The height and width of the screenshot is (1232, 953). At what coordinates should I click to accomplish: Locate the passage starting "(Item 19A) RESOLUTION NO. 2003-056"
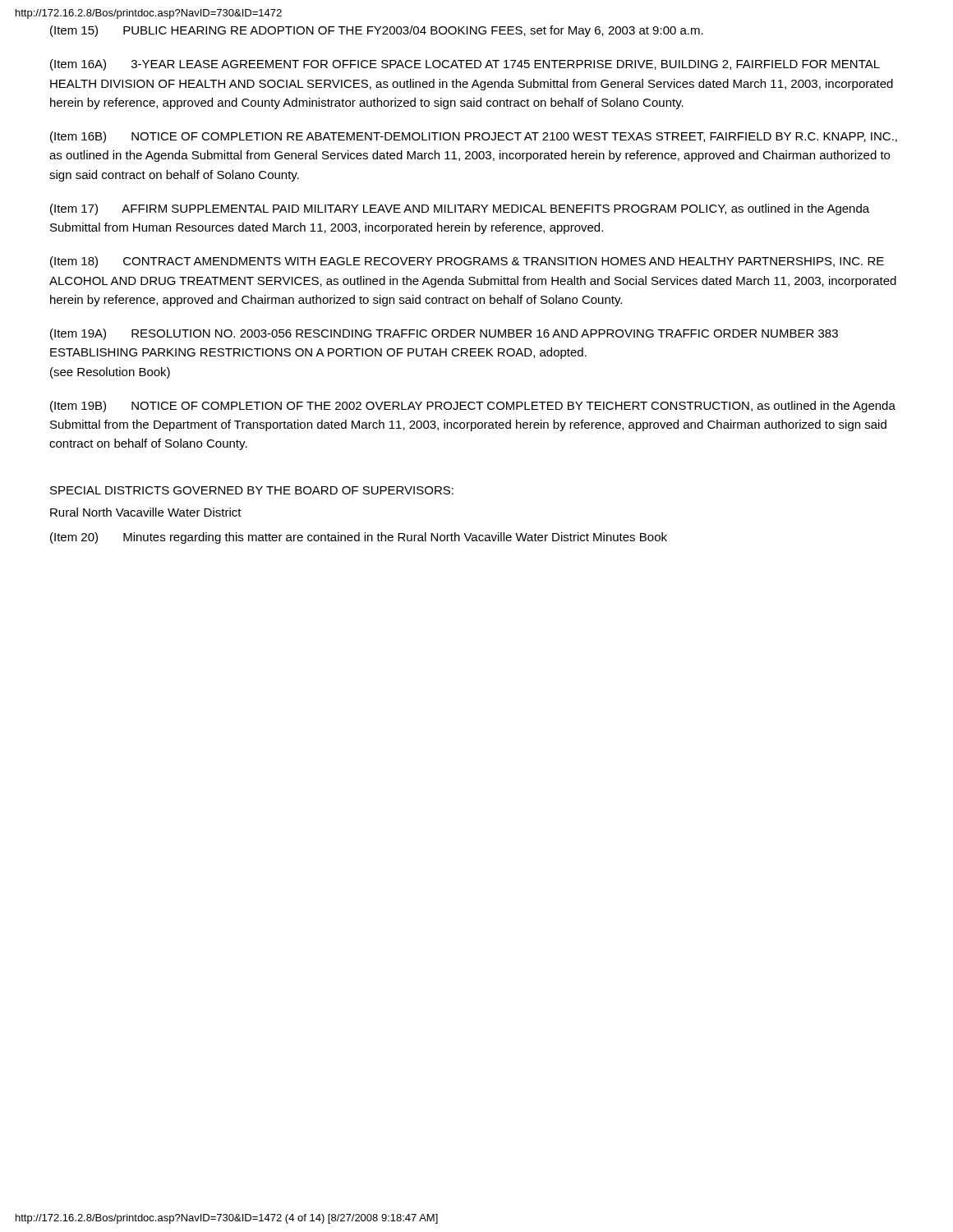coord(444,352)
